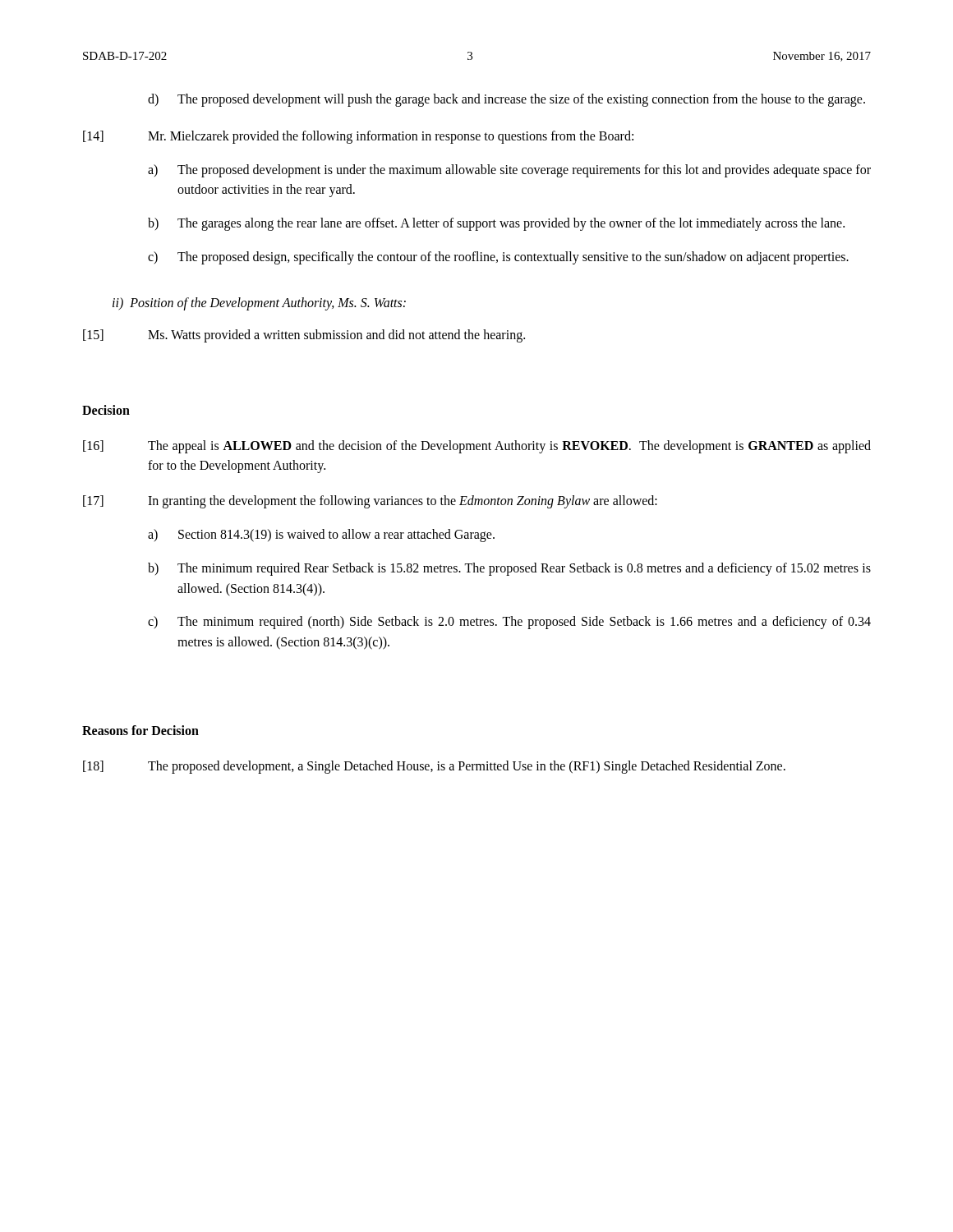The image size is (953, 1232).
Task: Point to the text block starting "Reasons for Decision"
Action: coord(140,731)
